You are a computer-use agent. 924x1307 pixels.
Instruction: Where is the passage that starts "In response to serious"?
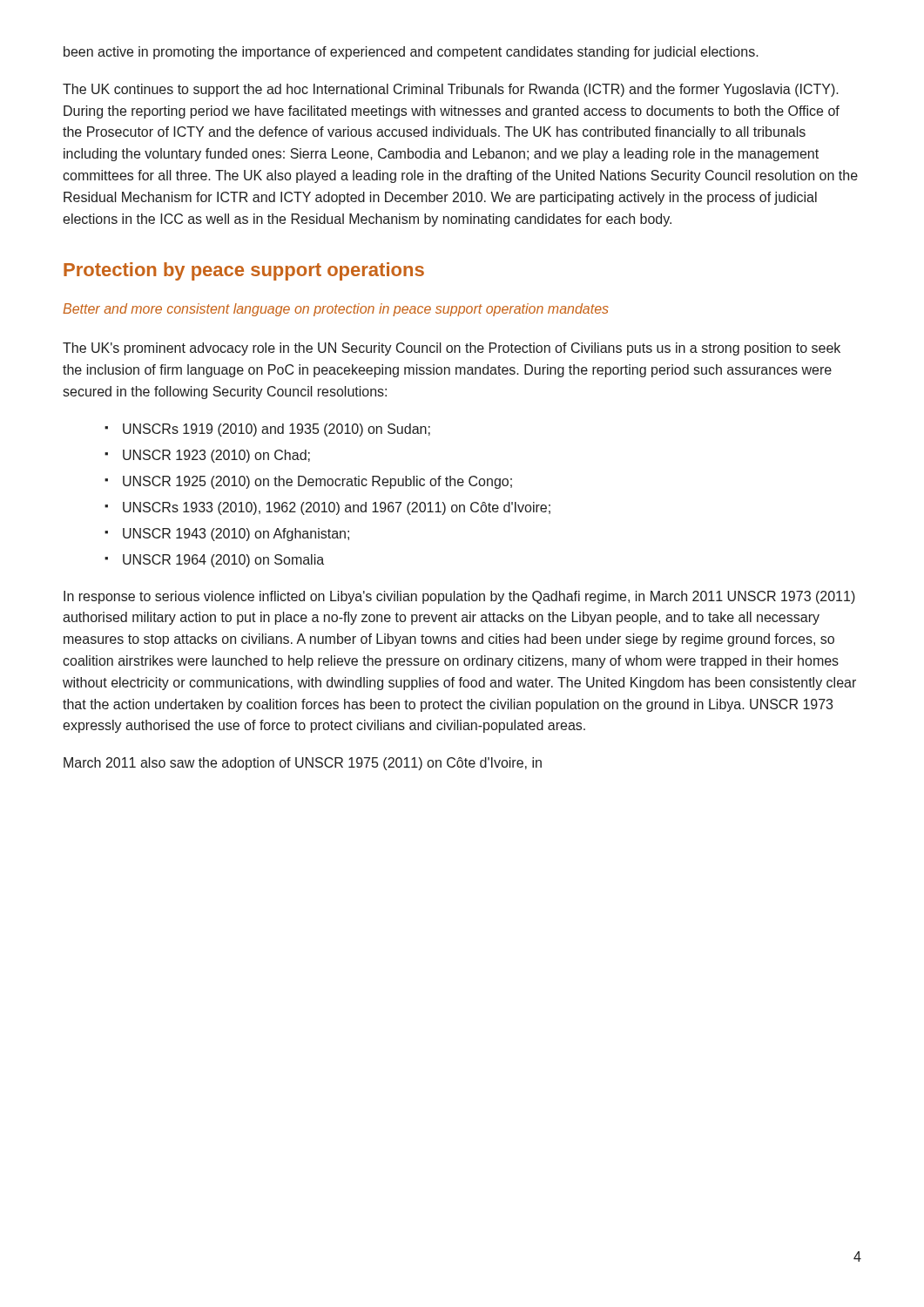(462, 662)
